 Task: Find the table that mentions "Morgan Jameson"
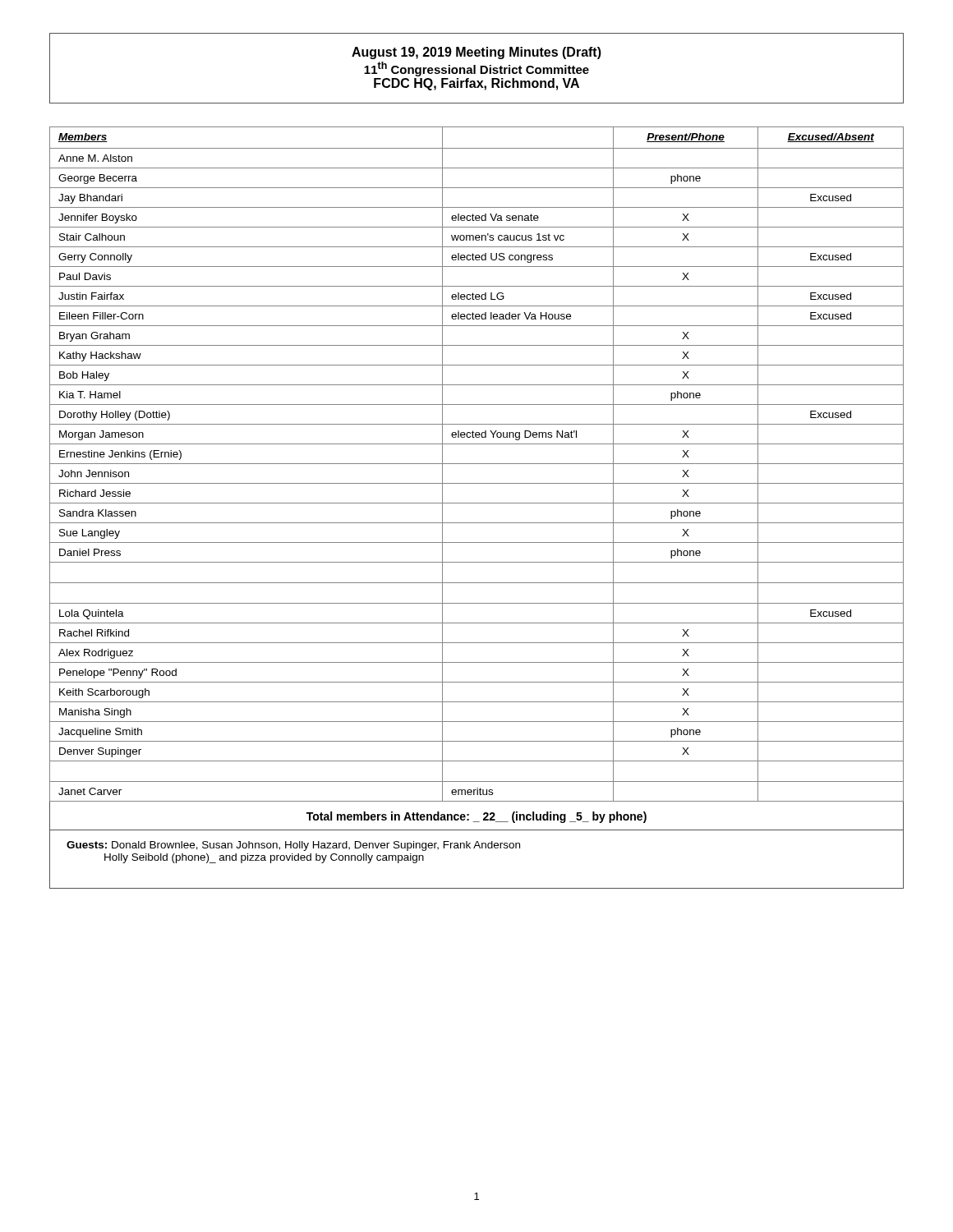(x=476, y=464)
